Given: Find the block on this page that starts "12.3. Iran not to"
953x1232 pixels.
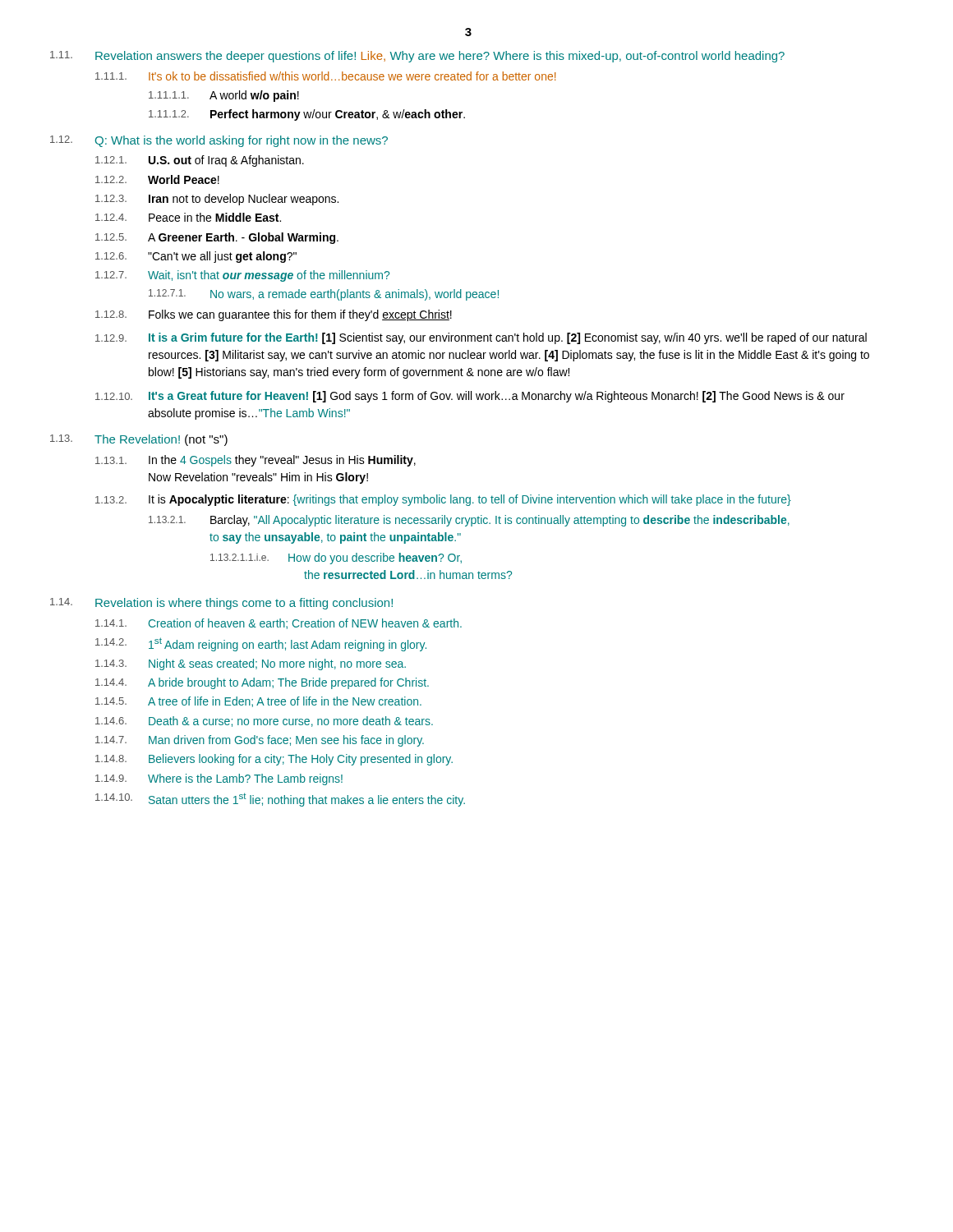Looking at the screenshot, I should [x=217, y=200].
